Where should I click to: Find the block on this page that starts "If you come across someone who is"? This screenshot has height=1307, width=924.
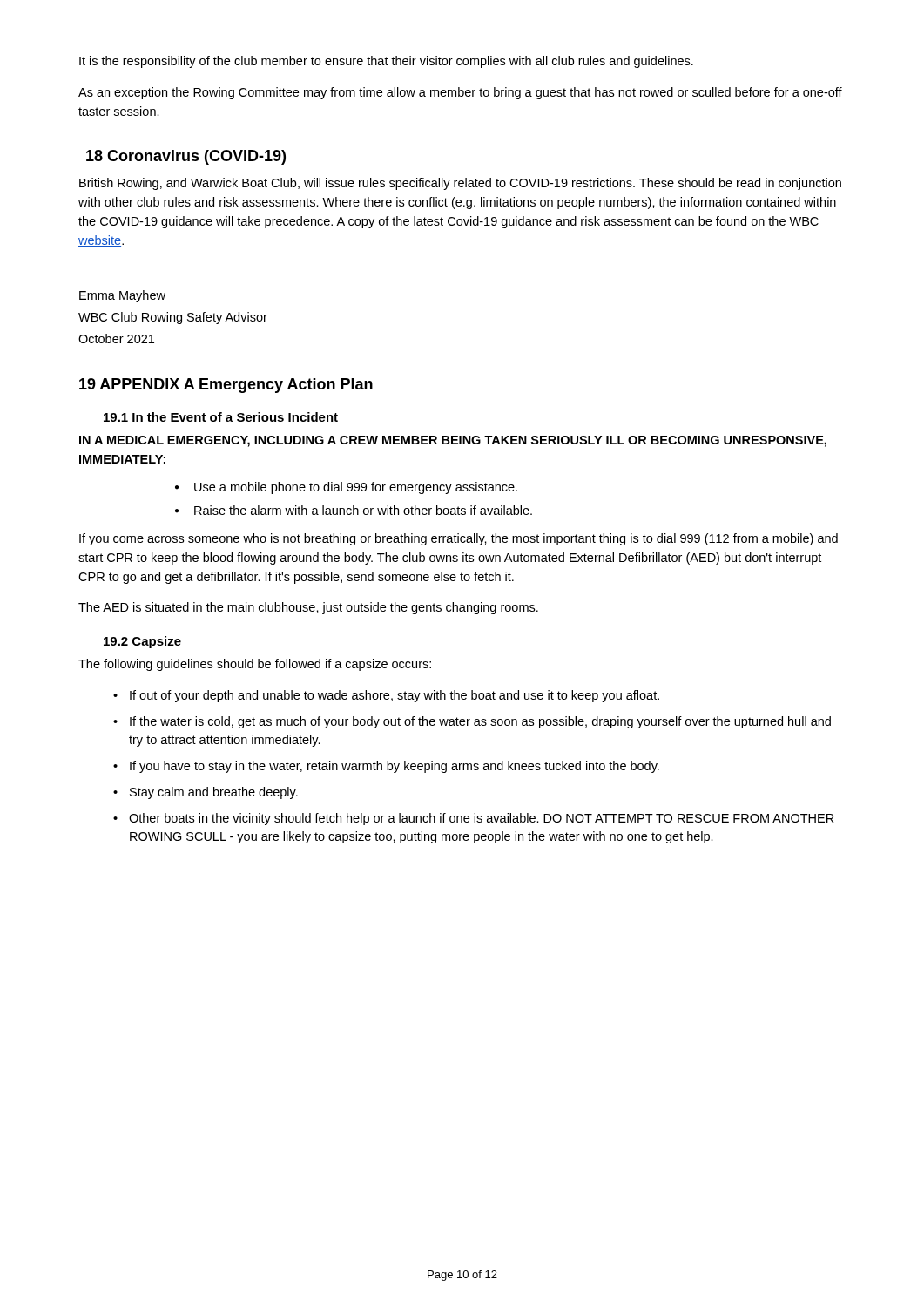pos(462,558)
